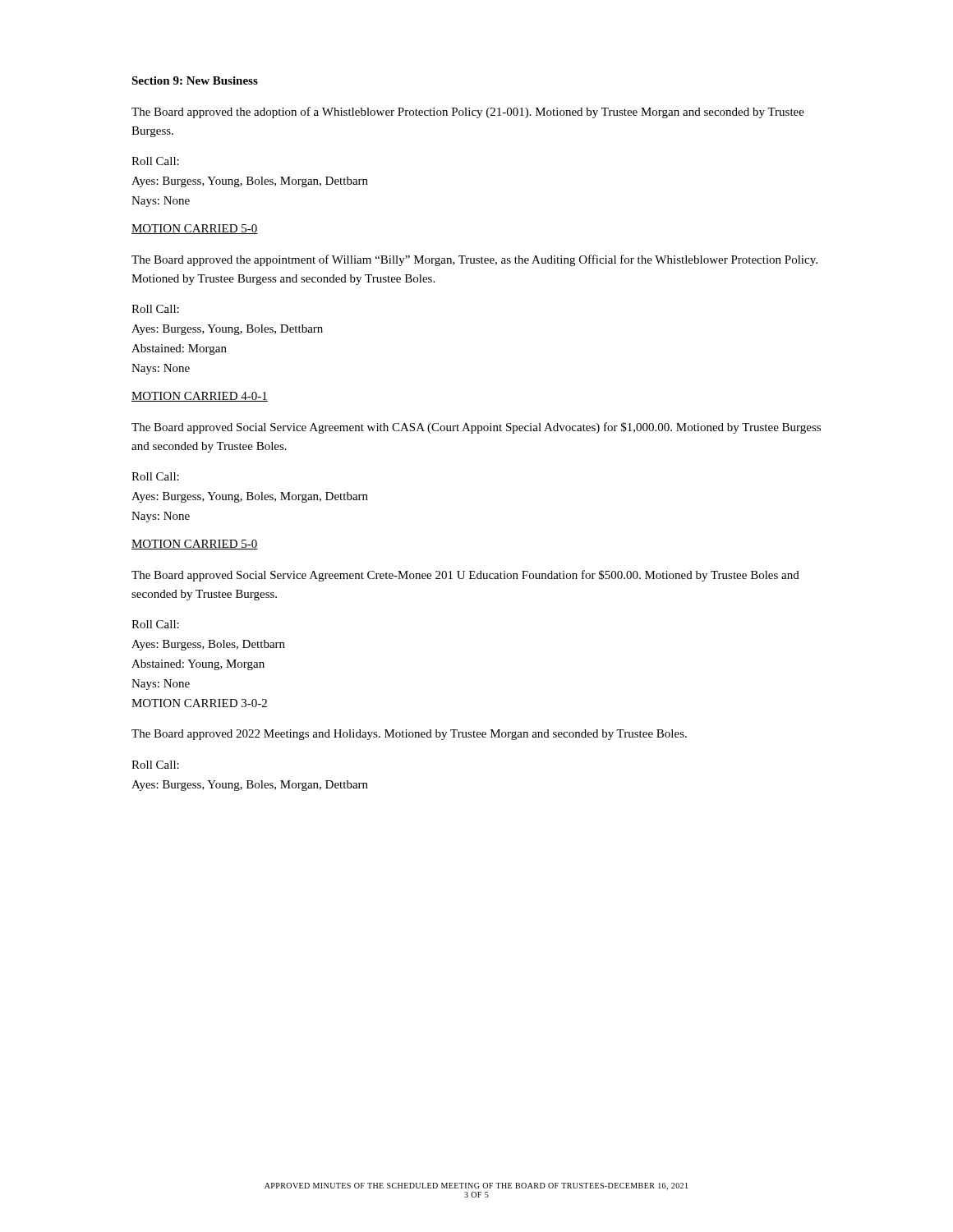Locate the passage starting "The Board approved Social Service Agreement Crete-Monee 201"

[x=465, y=584]
